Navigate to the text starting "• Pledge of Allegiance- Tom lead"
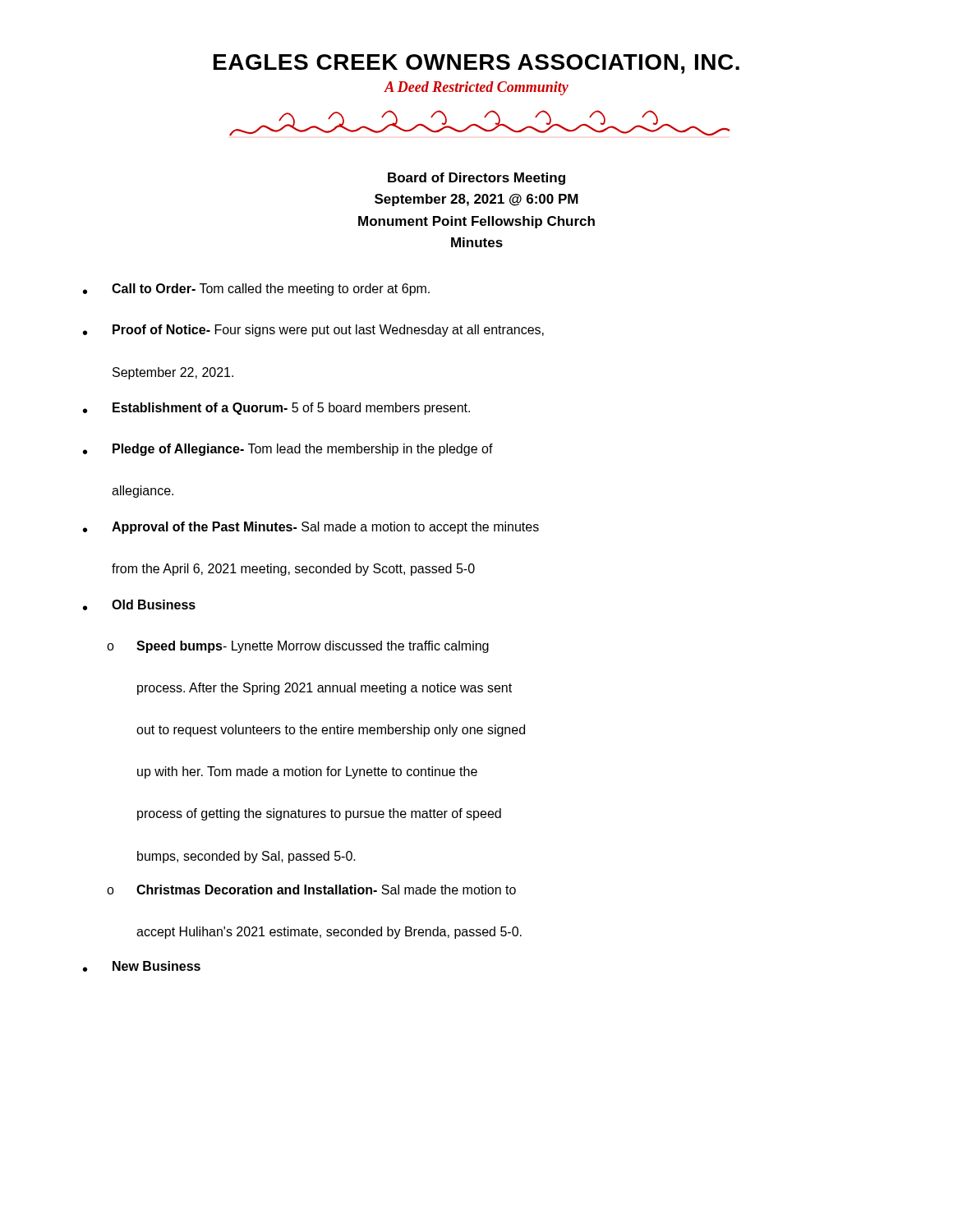This screenshot has height=1232, width=953. [288, 450]
